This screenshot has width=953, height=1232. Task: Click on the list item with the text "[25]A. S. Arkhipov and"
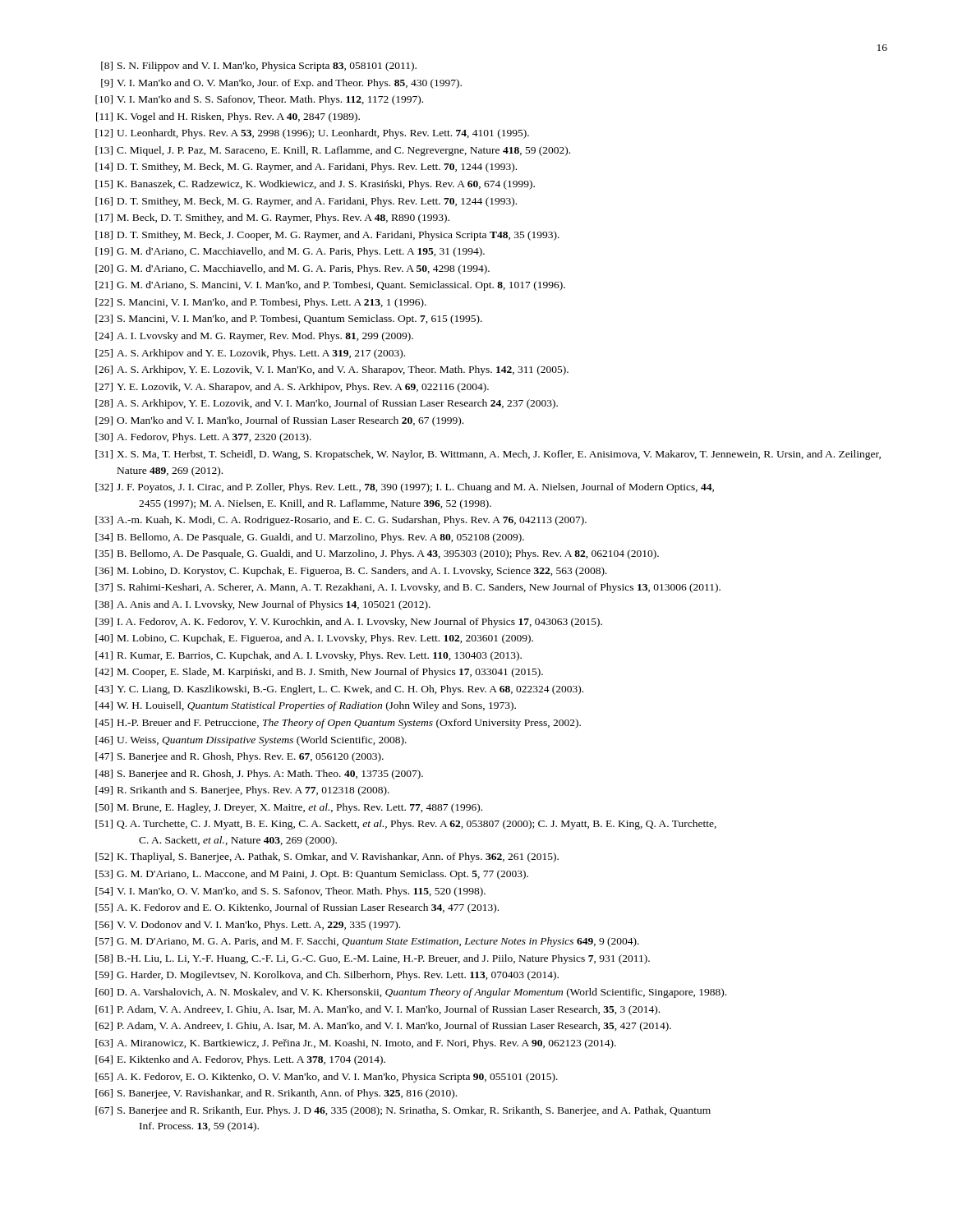coord(250,354)
